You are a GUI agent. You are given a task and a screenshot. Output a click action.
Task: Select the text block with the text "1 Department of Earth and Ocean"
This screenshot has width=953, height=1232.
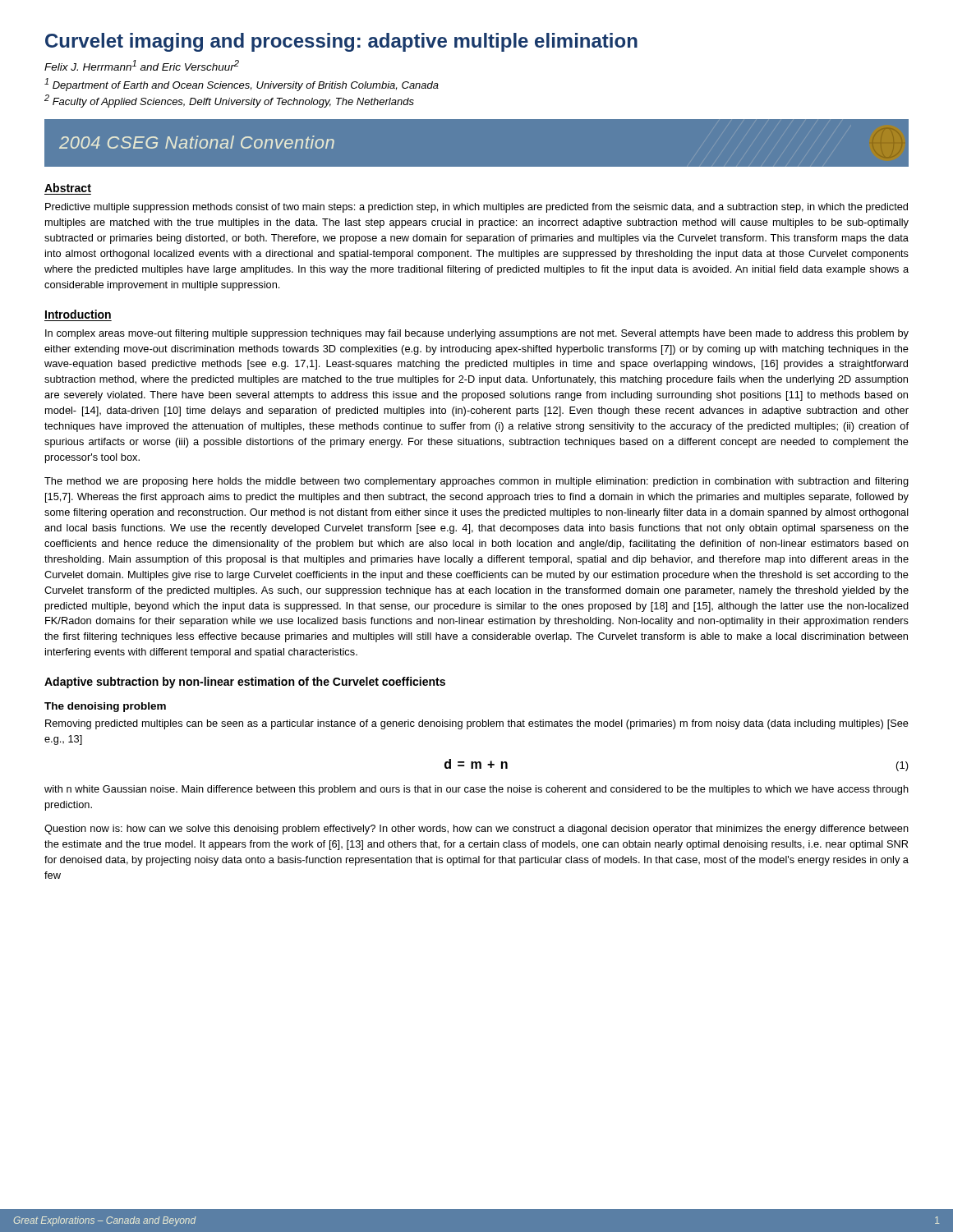coord(242,83)
